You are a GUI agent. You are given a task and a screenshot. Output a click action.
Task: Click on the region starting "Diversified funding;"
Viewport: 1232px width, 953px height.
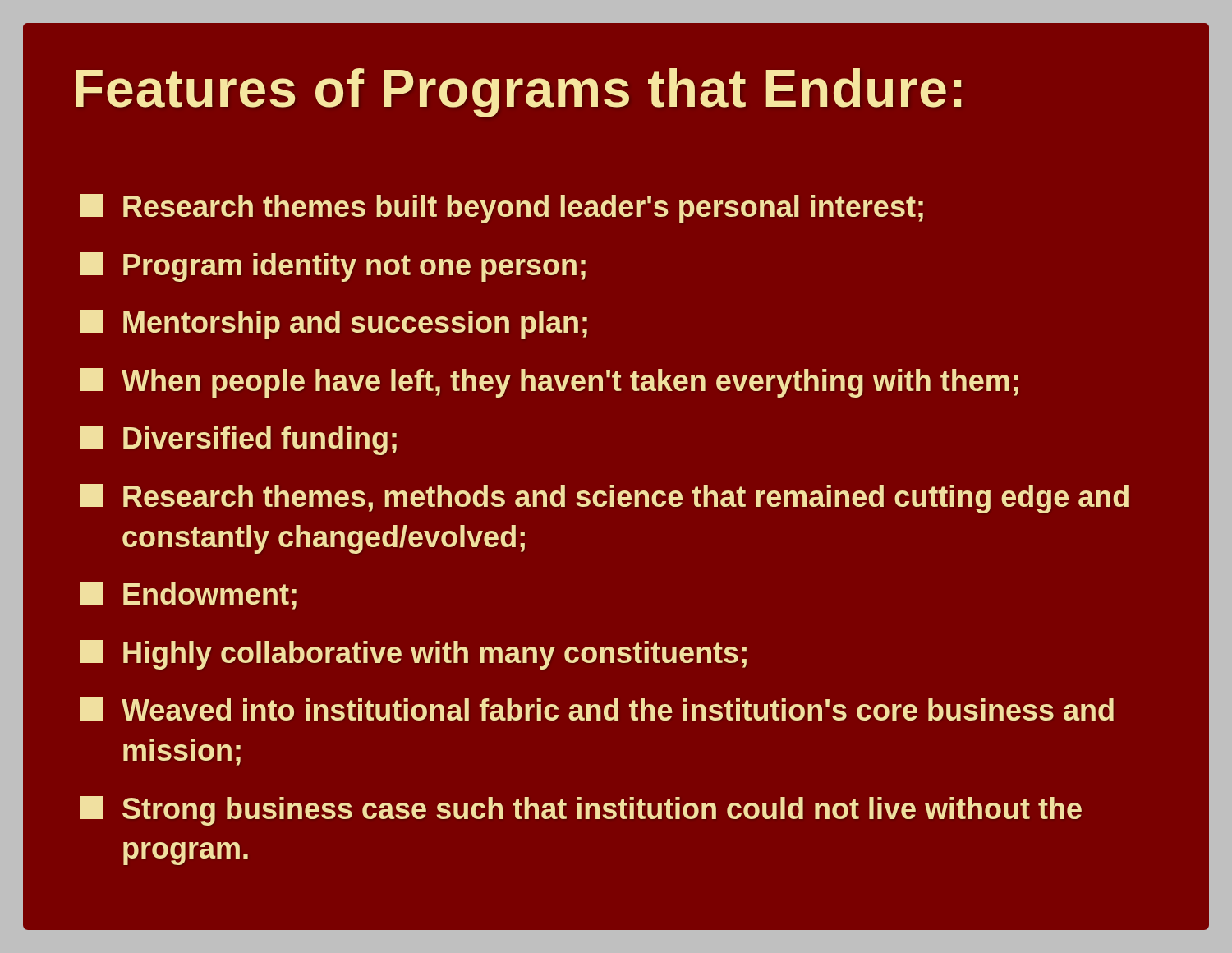(x=239, y=440)
